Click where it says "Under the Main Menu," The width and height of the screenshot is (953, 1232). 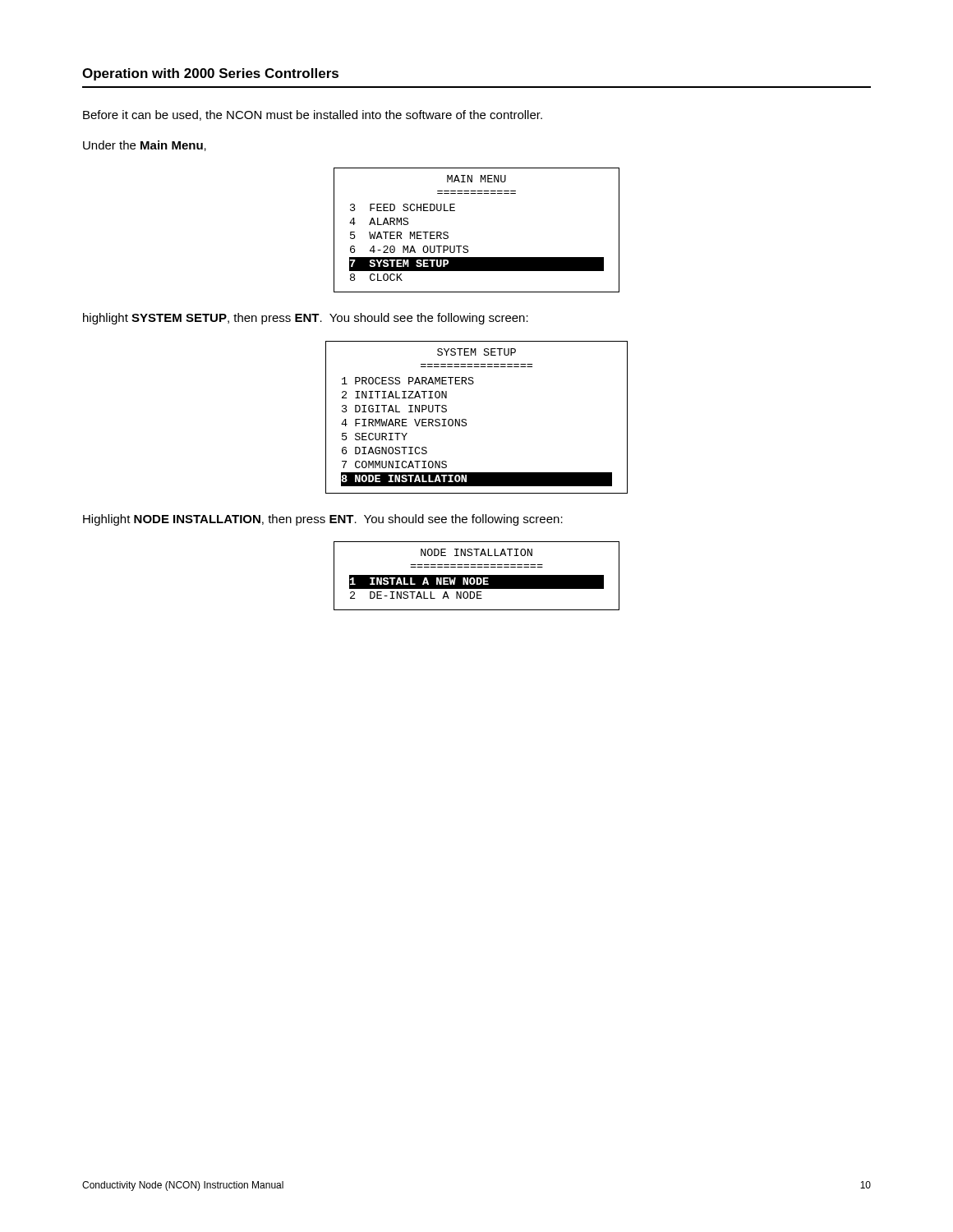coord(144,145)
